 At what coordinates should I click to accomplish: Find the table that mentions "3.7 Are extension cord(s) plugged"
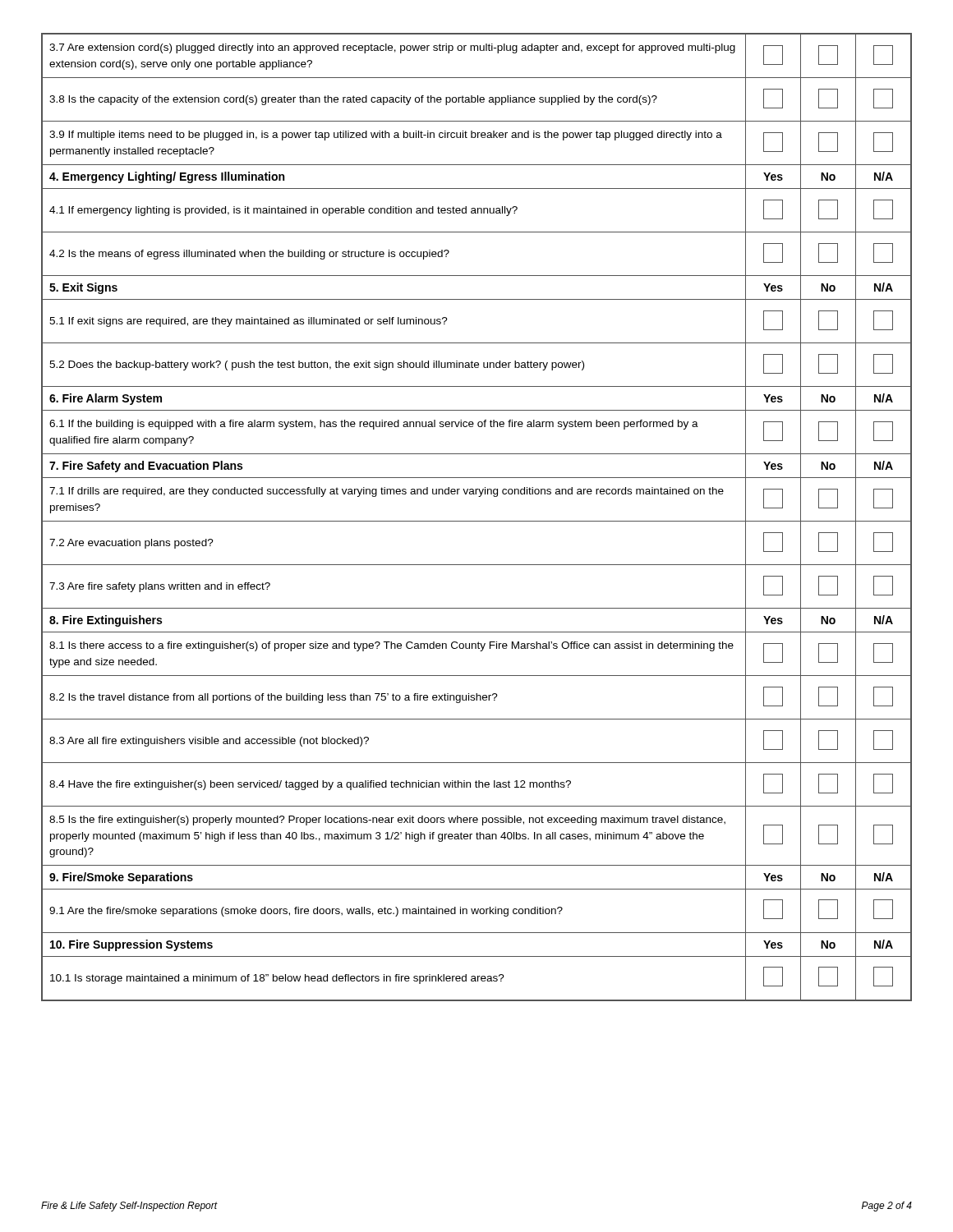pos(476,517)
